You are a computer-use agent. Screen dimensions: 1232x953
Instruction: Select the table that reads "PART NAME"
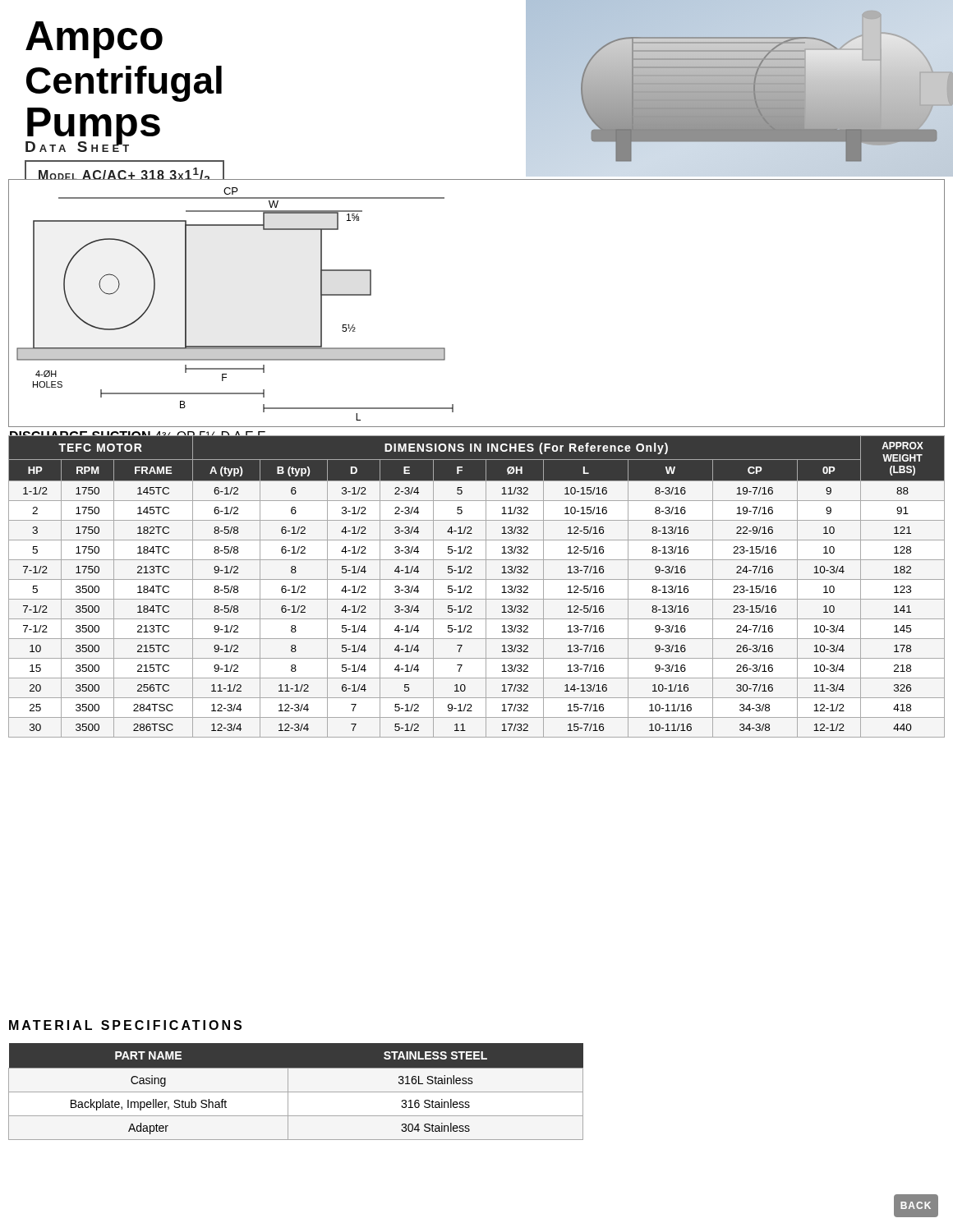point(296,1092)
